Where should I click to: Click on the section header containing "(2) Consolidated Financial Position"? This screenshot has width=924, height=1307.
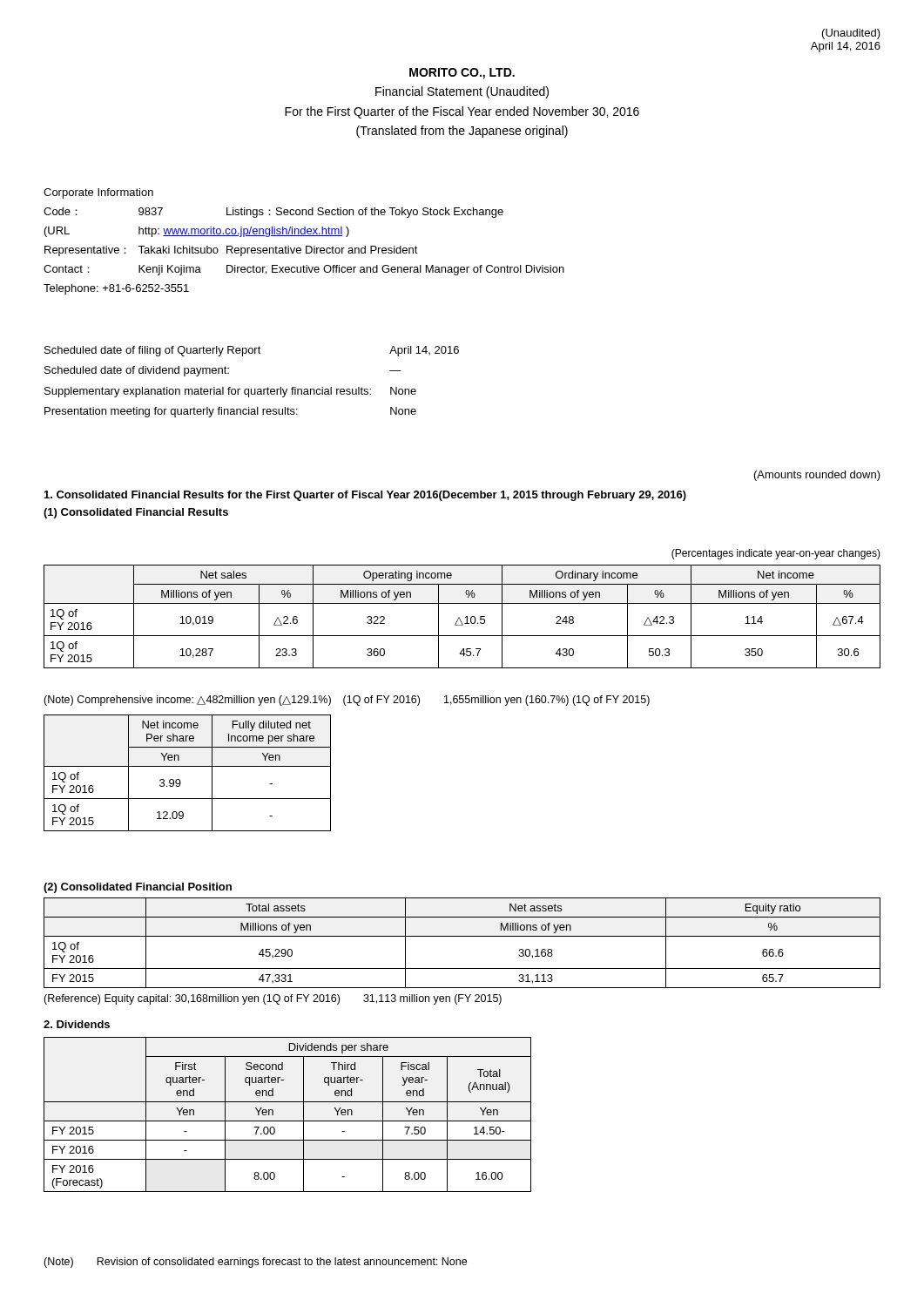click(138, 887)
